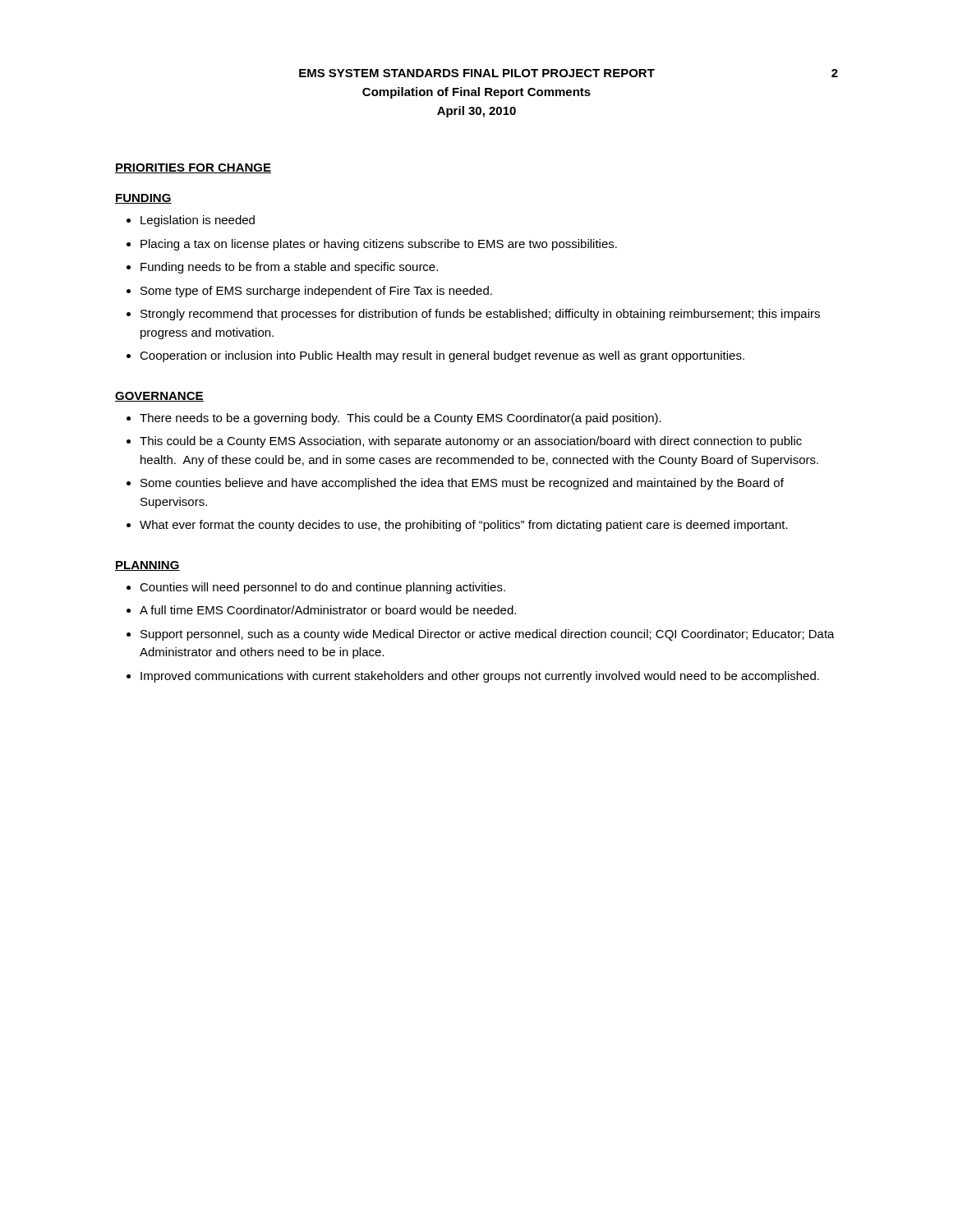953x1232 pixels.
Task: Select the block starting "Counties will need"
Action: [x=323, y=586]
